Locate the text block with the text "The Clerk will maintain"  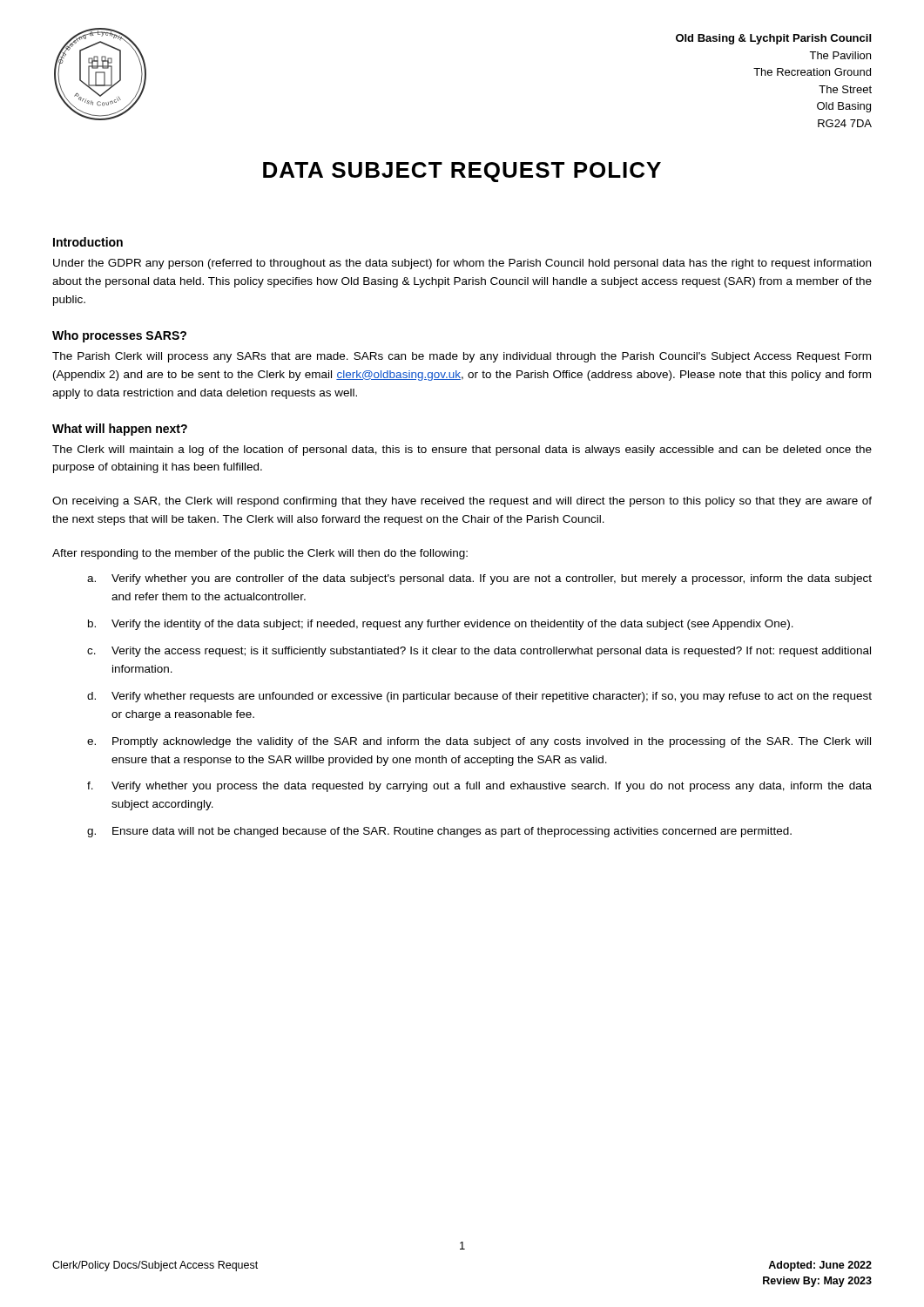point(462,458)
